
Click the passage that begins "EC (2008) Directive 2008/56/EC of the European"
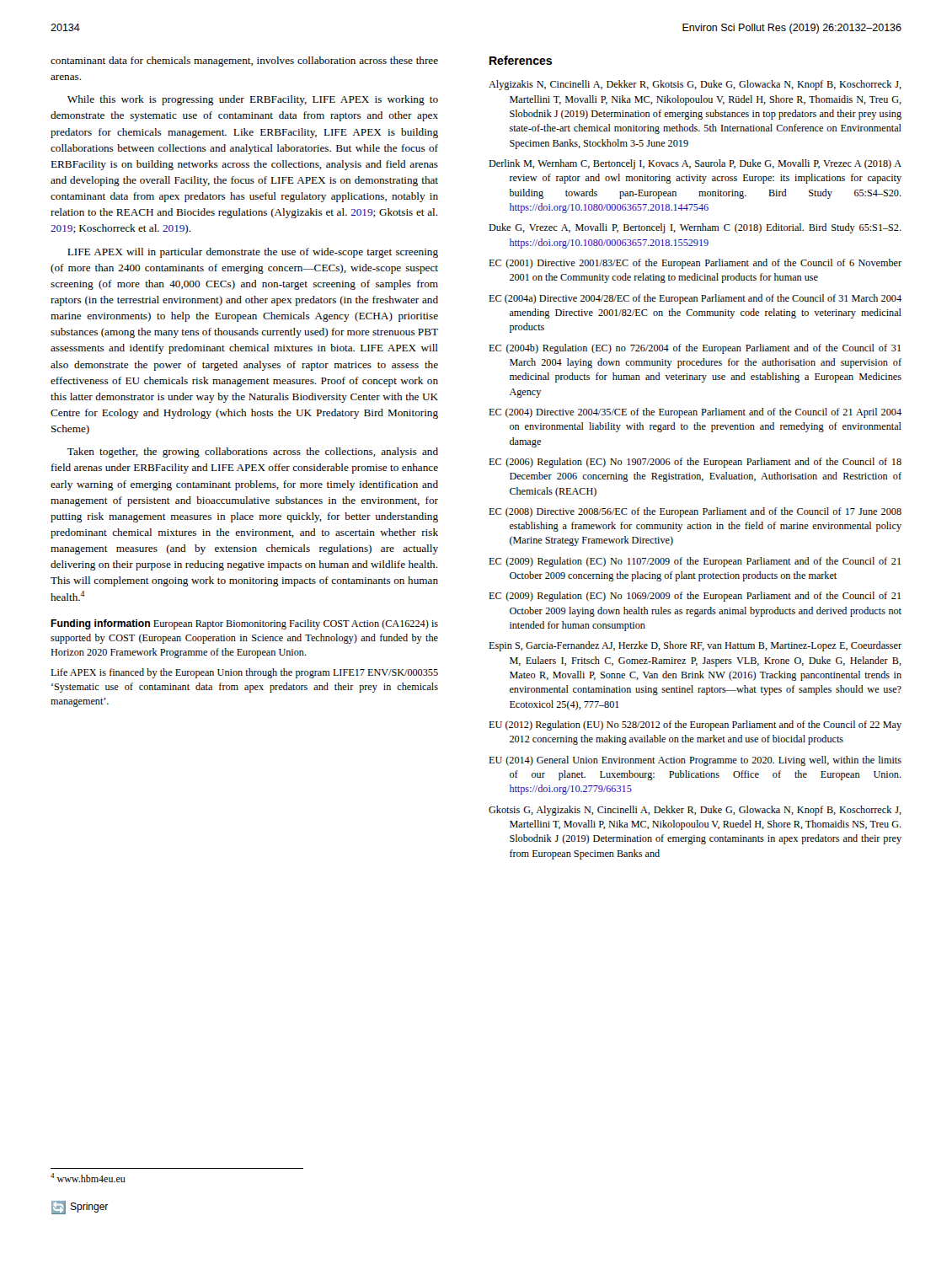[695, 526]
